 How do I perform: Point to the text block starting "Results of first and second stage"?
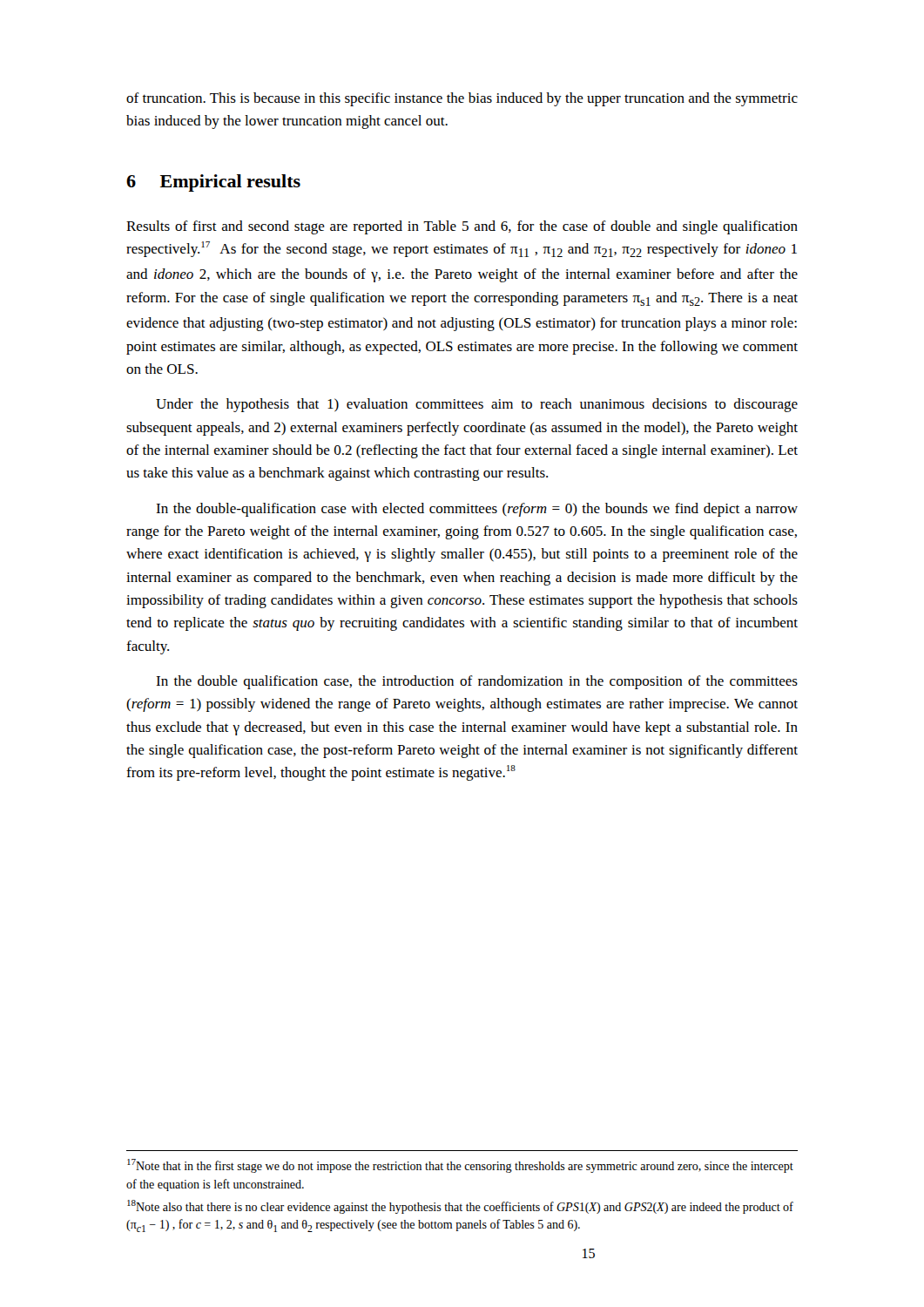[462, 297]
